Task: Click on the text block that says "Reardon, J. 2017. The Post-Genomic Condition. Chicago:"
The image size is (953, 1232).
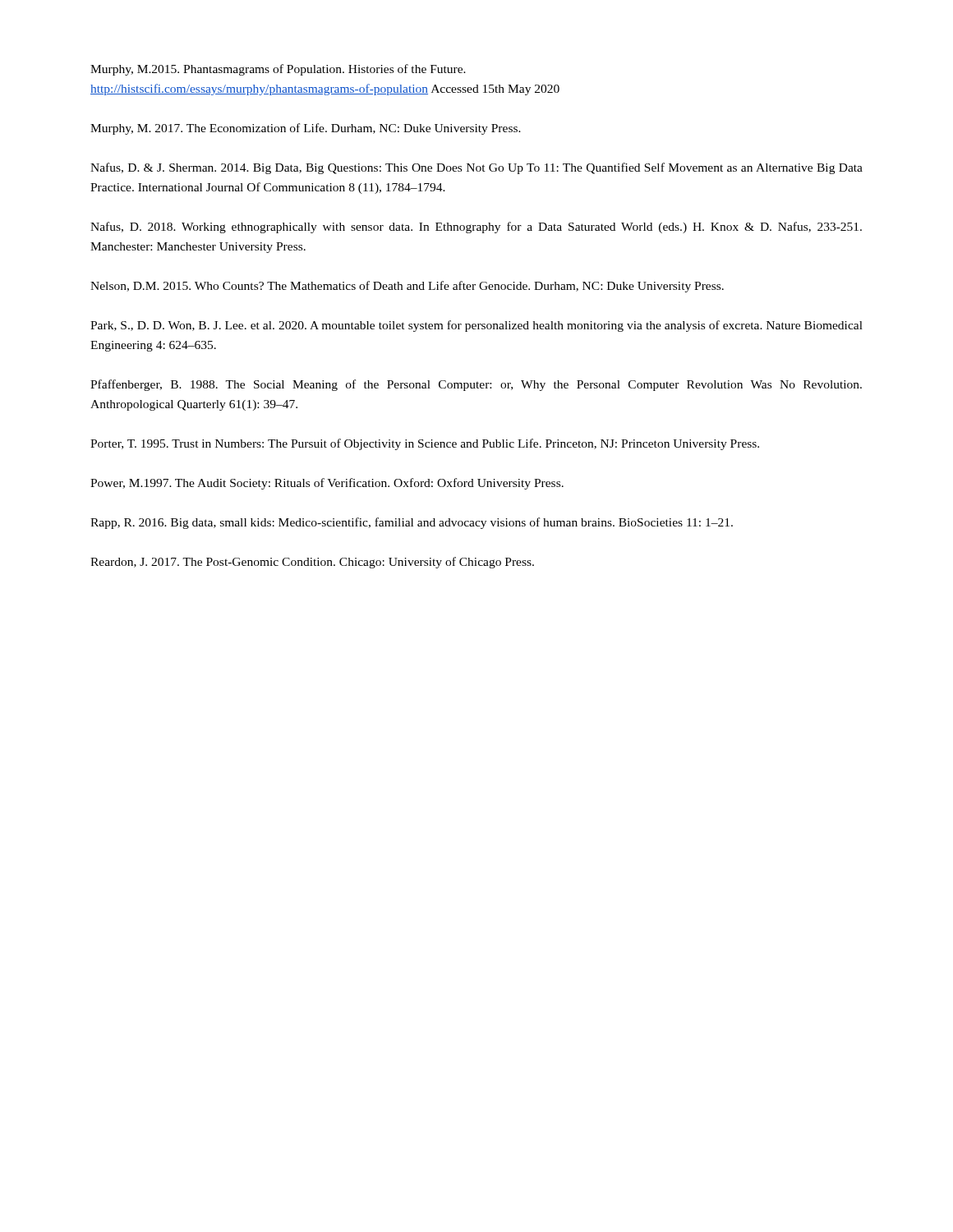Action: [313, 562]
